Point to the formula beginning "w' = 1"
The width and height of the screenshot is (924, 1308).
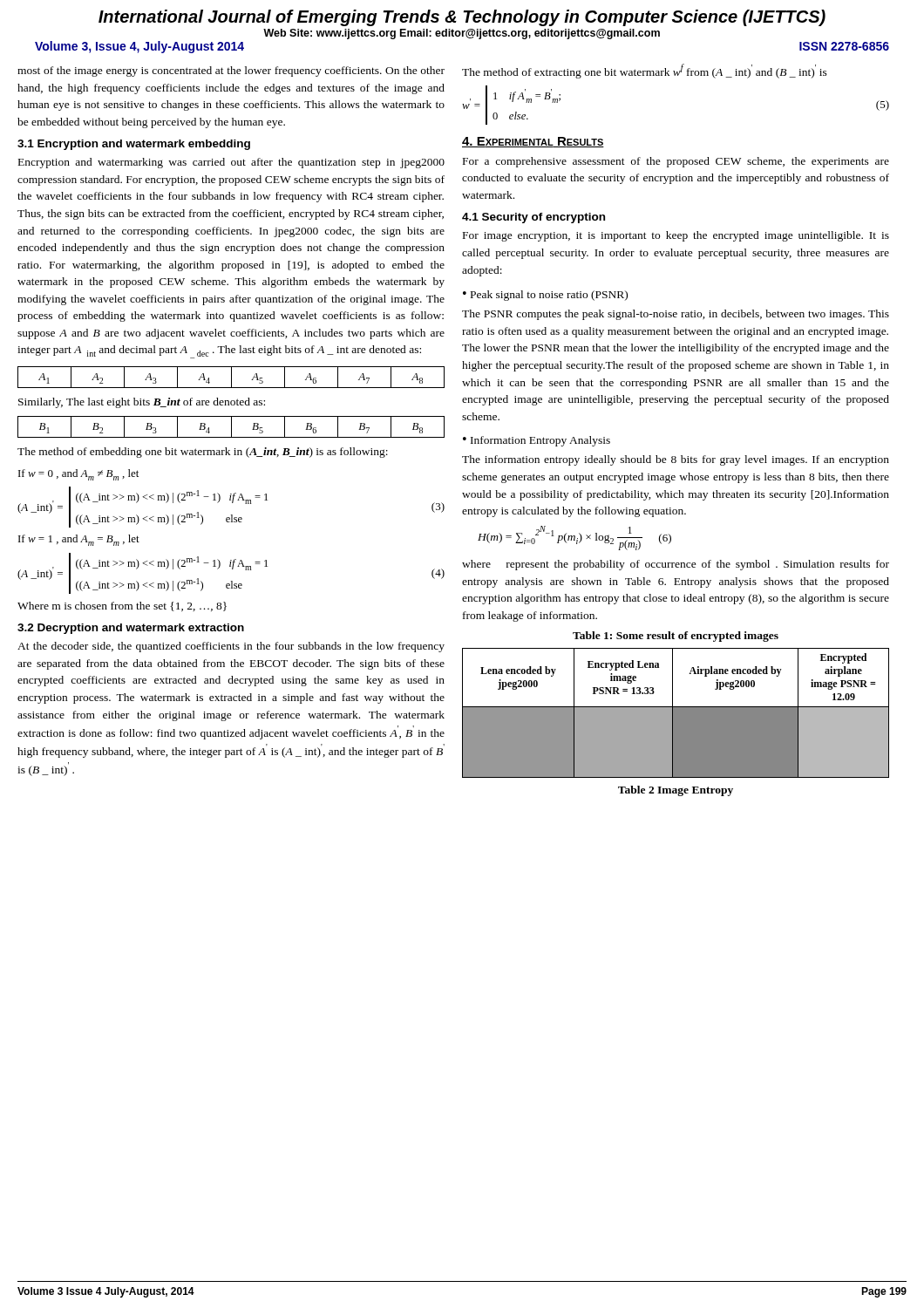[x=519, y=99]
